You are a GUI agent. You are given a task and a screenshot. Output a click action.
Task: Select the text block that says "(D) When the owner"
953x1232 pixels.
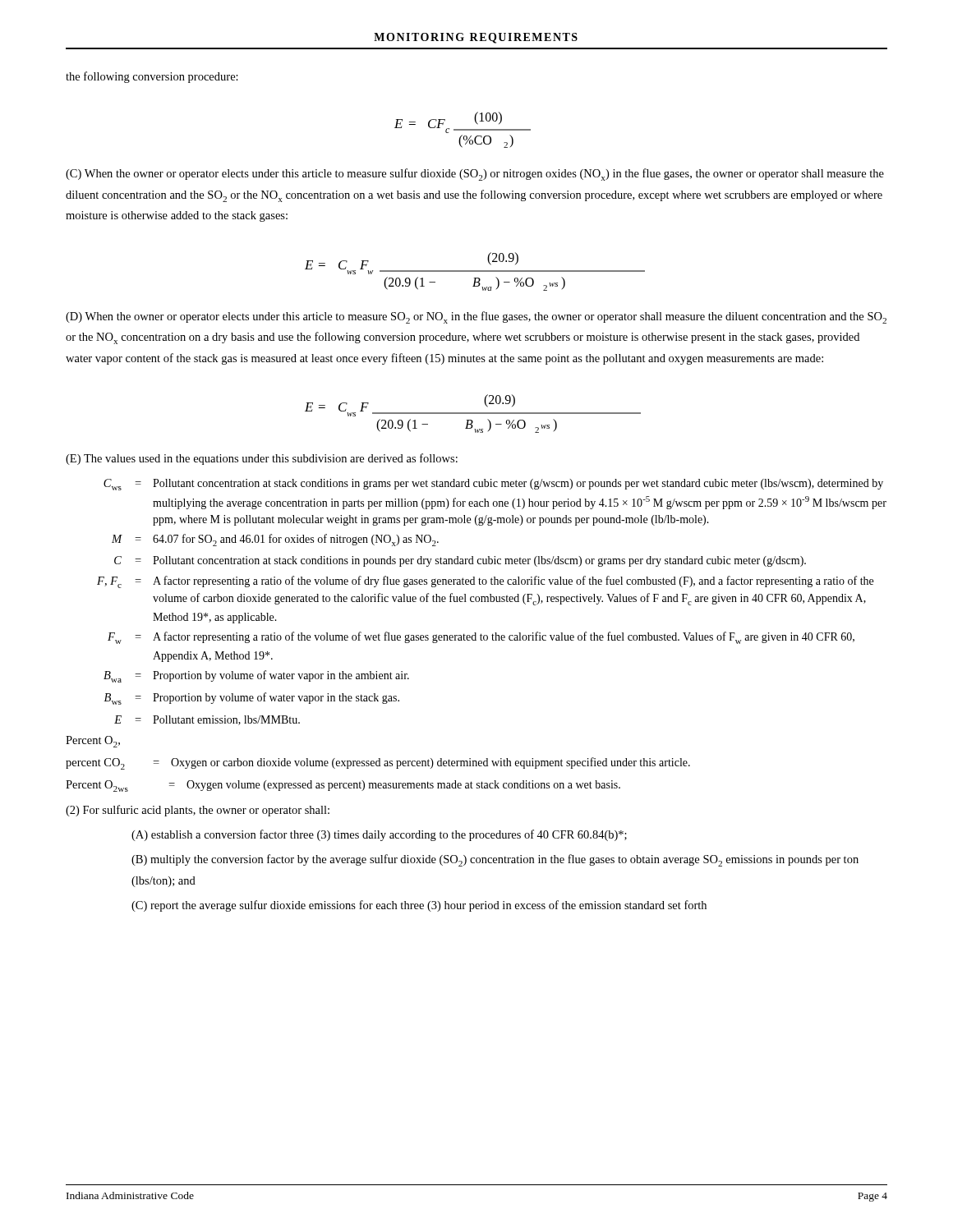point(476,337)
